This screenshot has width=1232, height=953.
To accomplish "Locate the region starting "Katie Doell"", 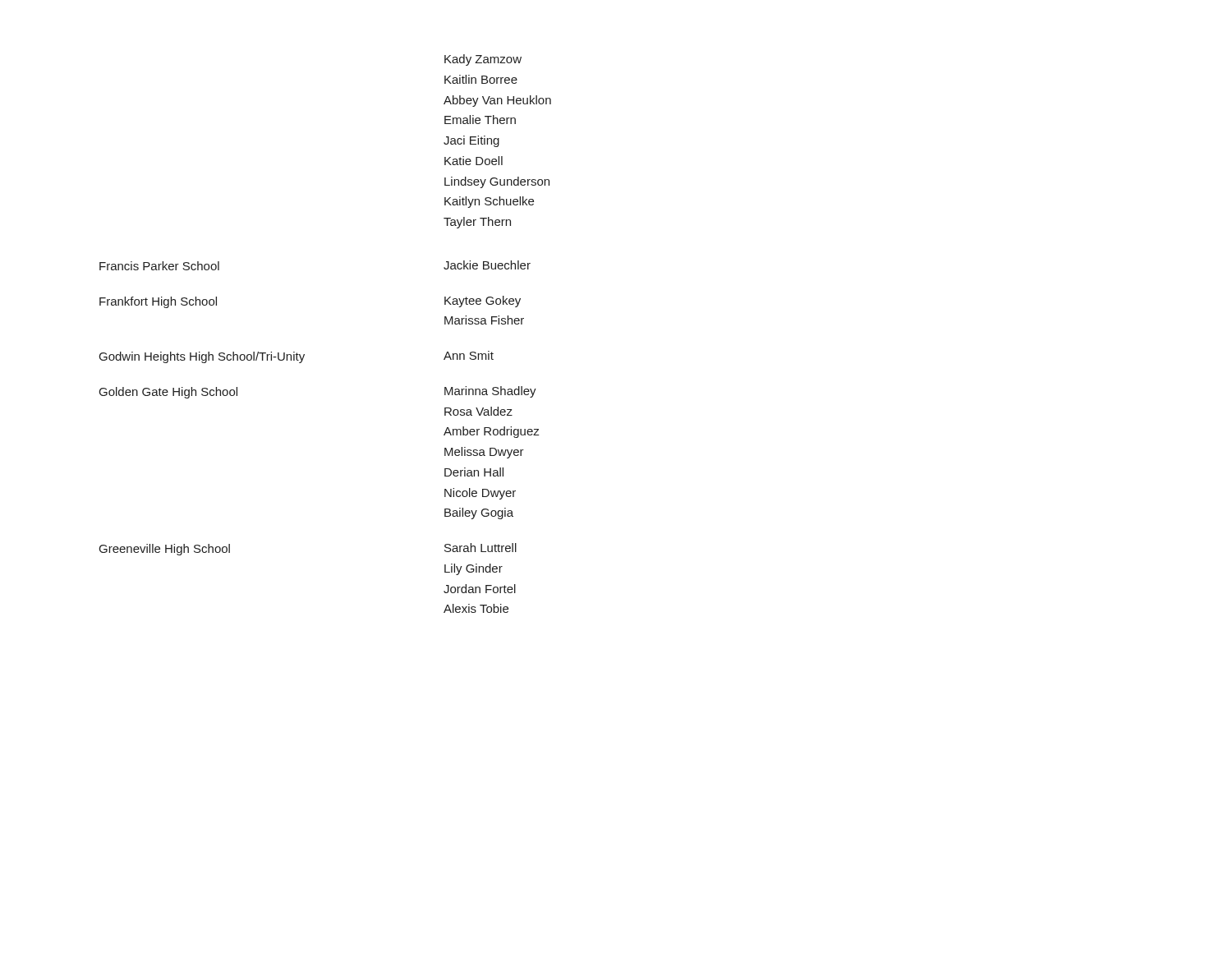I will [x=473, y=160].
